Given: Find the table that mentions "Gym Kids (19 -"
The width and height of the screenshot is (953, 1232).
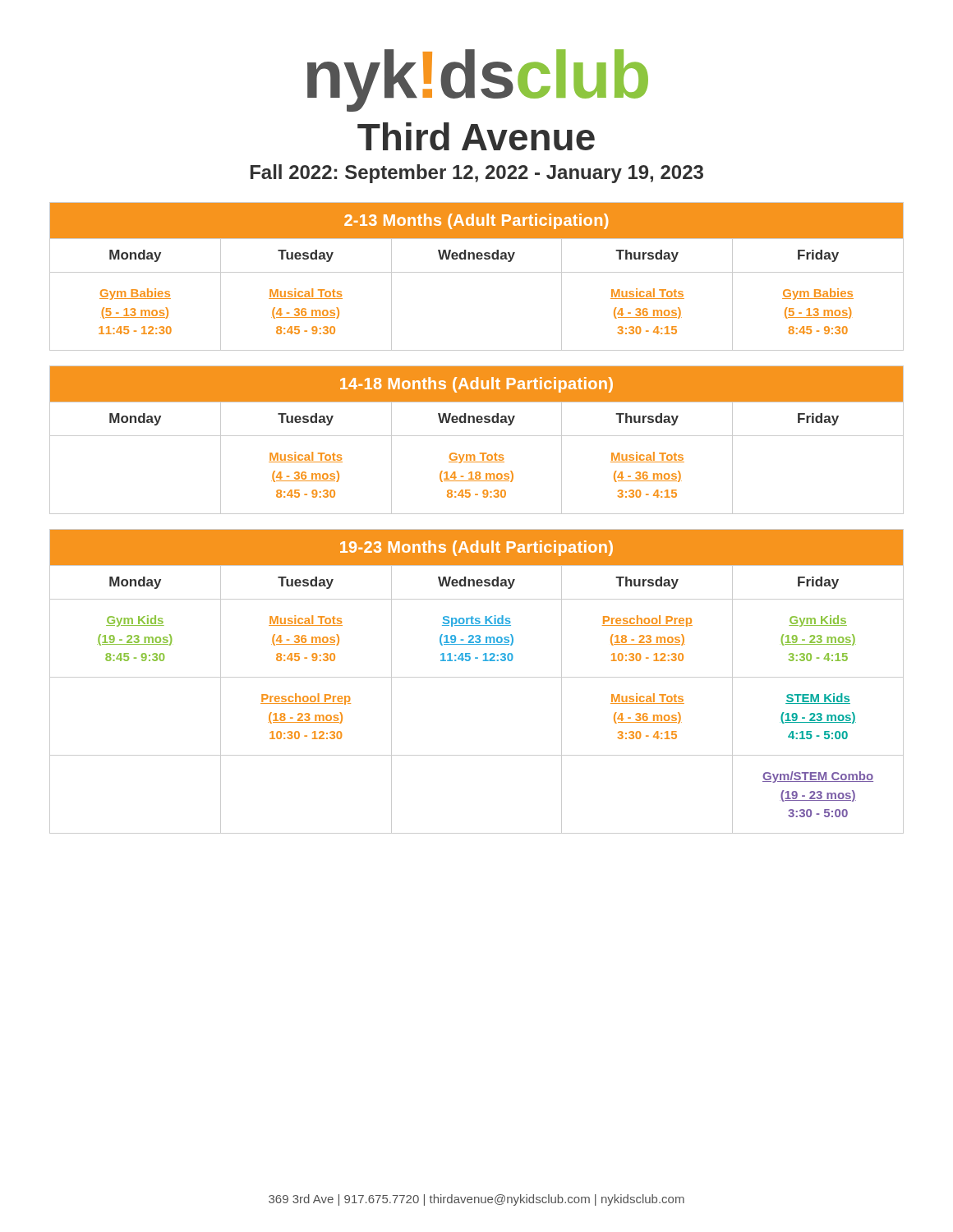Looking at the screenshot, I should (476, 681).
